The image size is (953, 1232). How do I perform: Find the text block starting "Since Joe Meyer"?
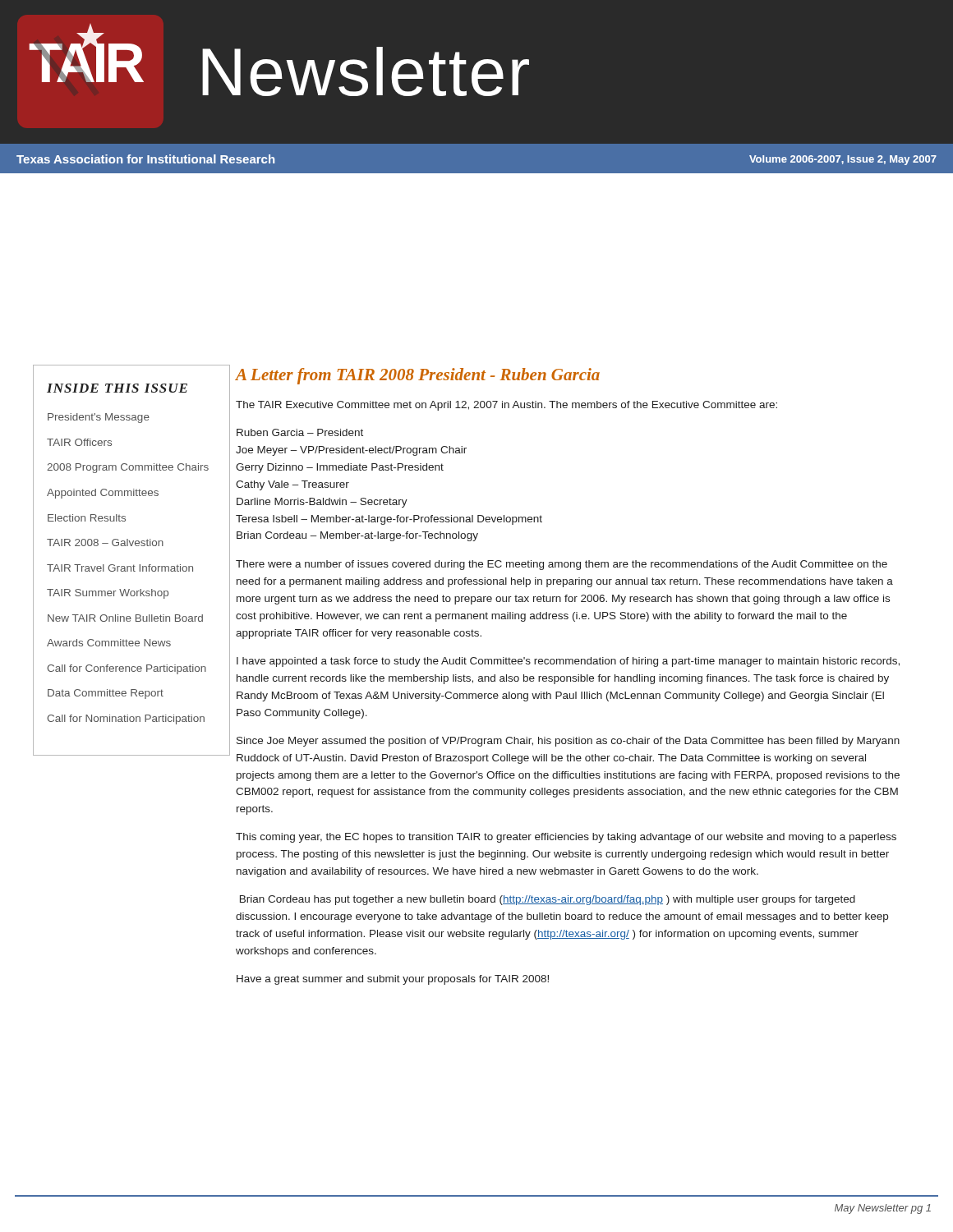[568, 775]
